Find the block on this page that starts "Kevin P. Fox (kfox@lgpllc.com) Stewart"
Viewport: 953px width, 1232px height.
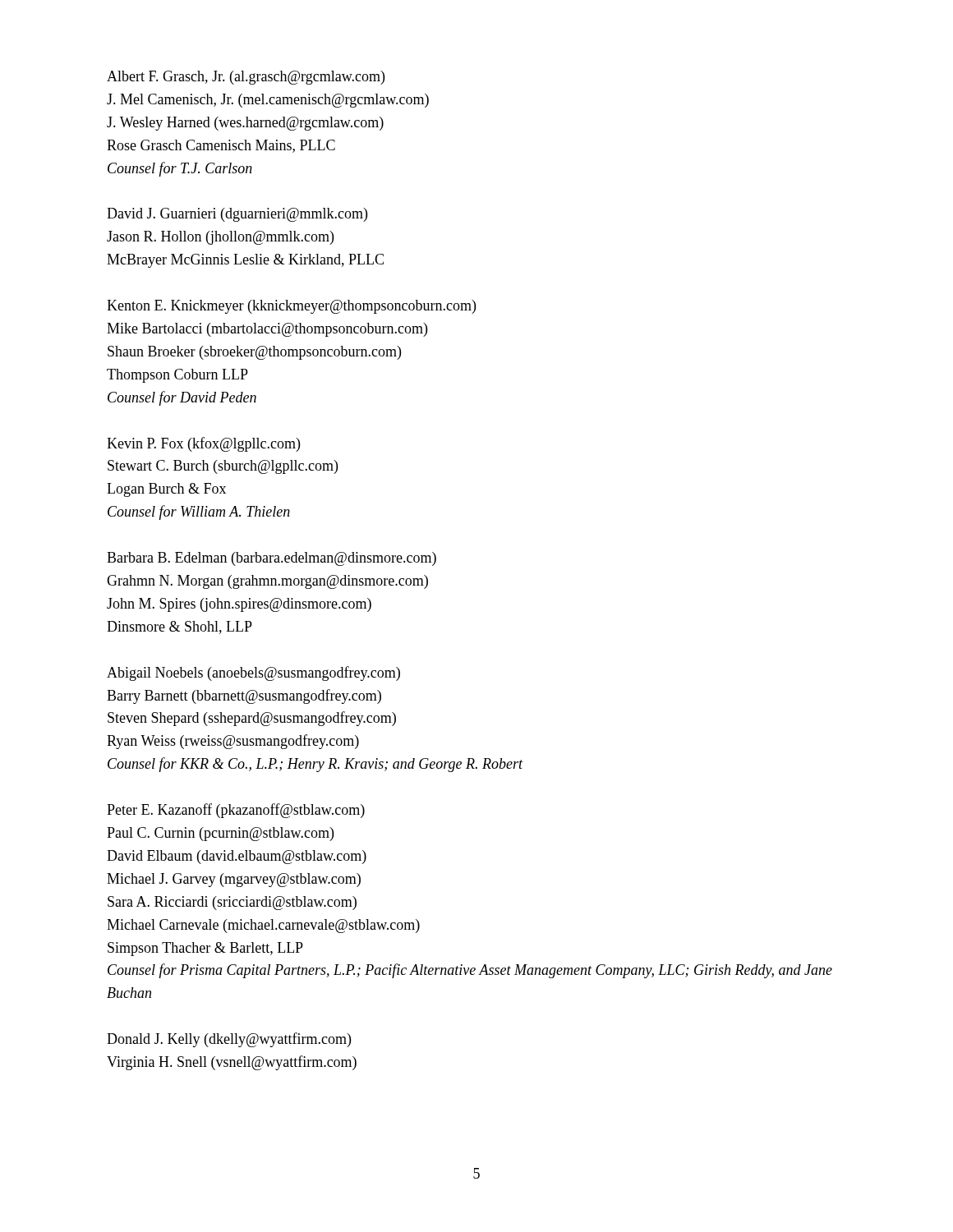pyautogui.click(x=223, y=478)
